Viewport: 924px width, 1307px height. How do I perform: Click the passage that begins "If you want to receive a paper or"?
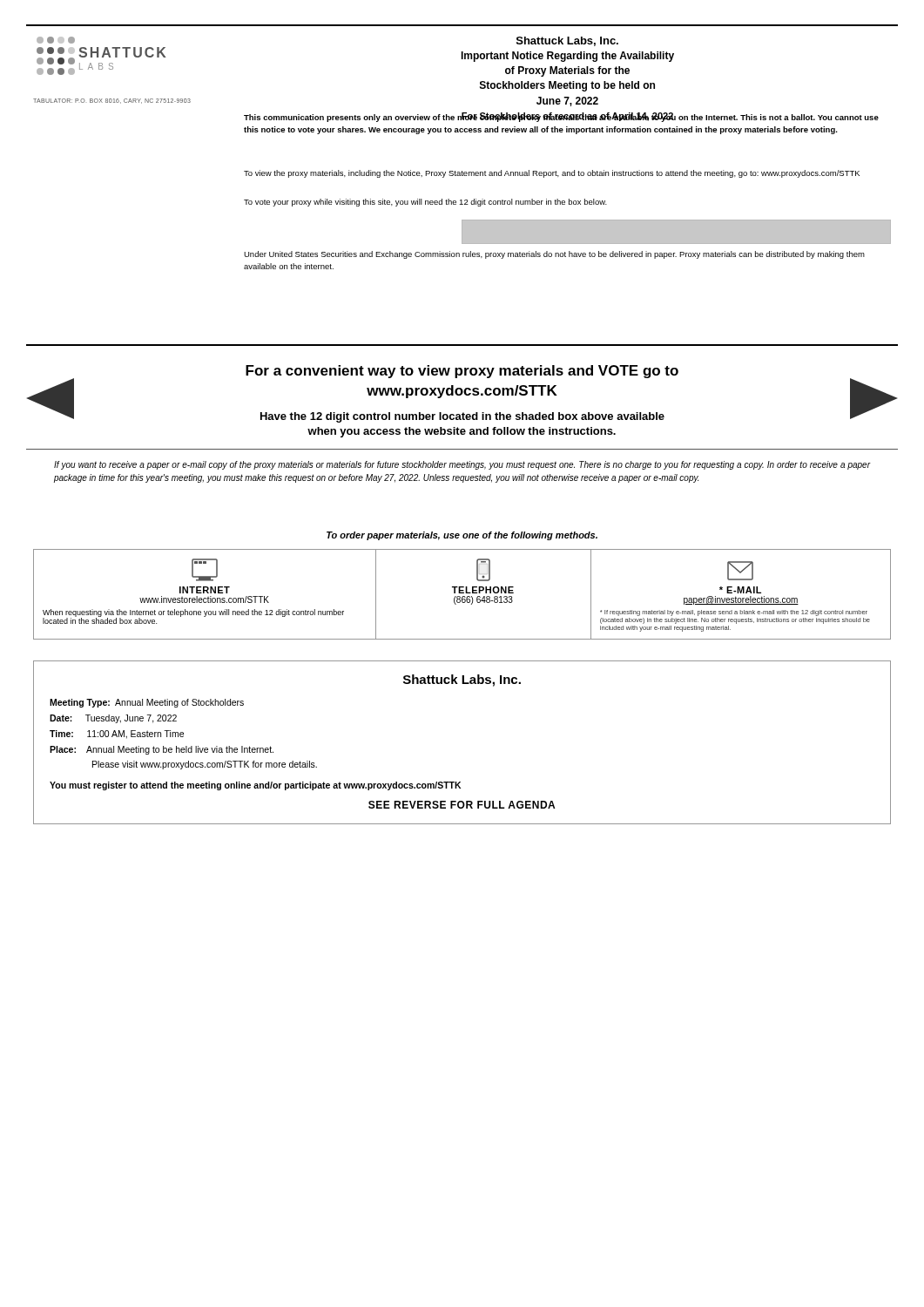point(462,471)
